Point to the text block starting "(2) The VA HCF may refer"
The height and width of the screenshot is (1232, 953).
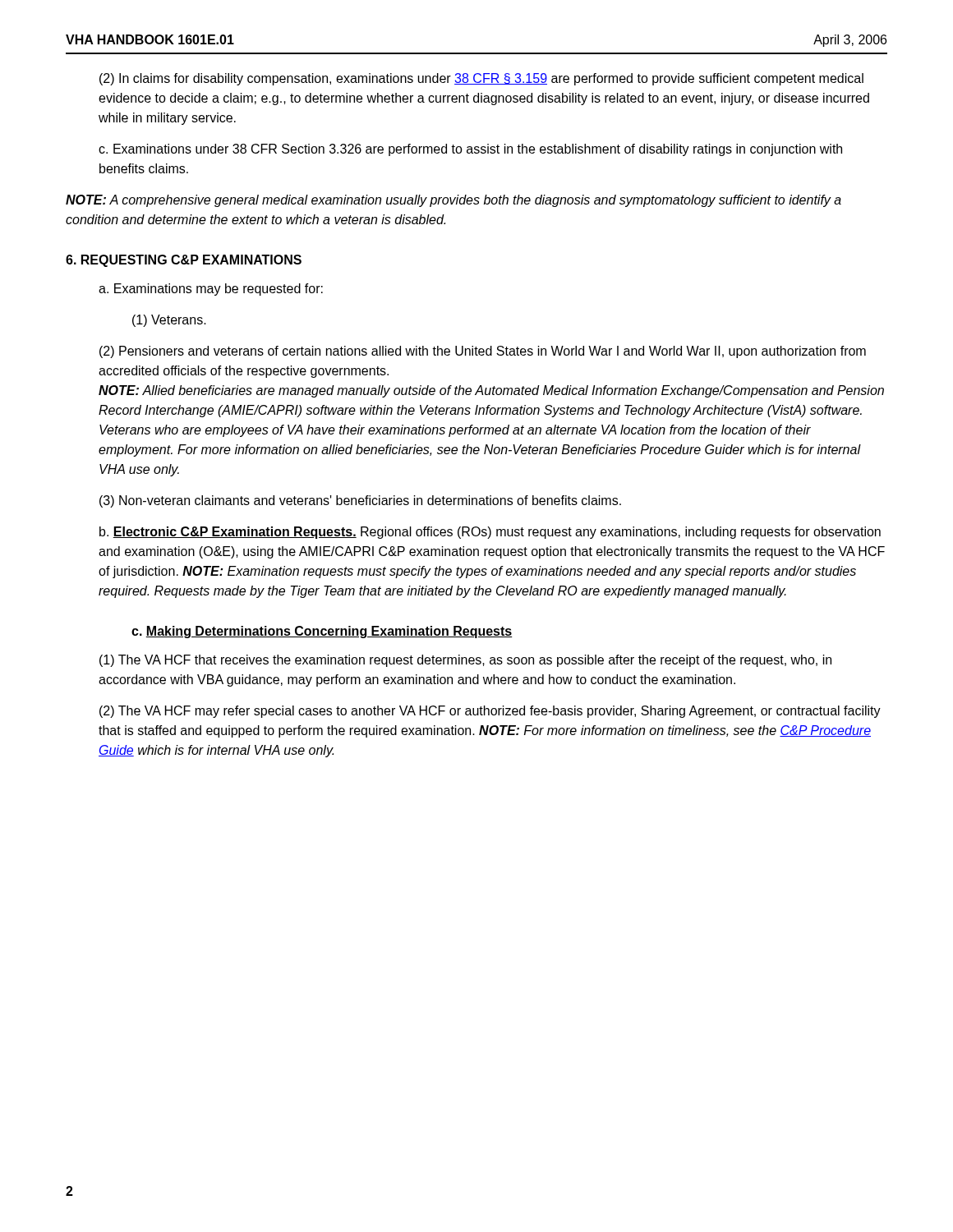(x=489, y=731)
